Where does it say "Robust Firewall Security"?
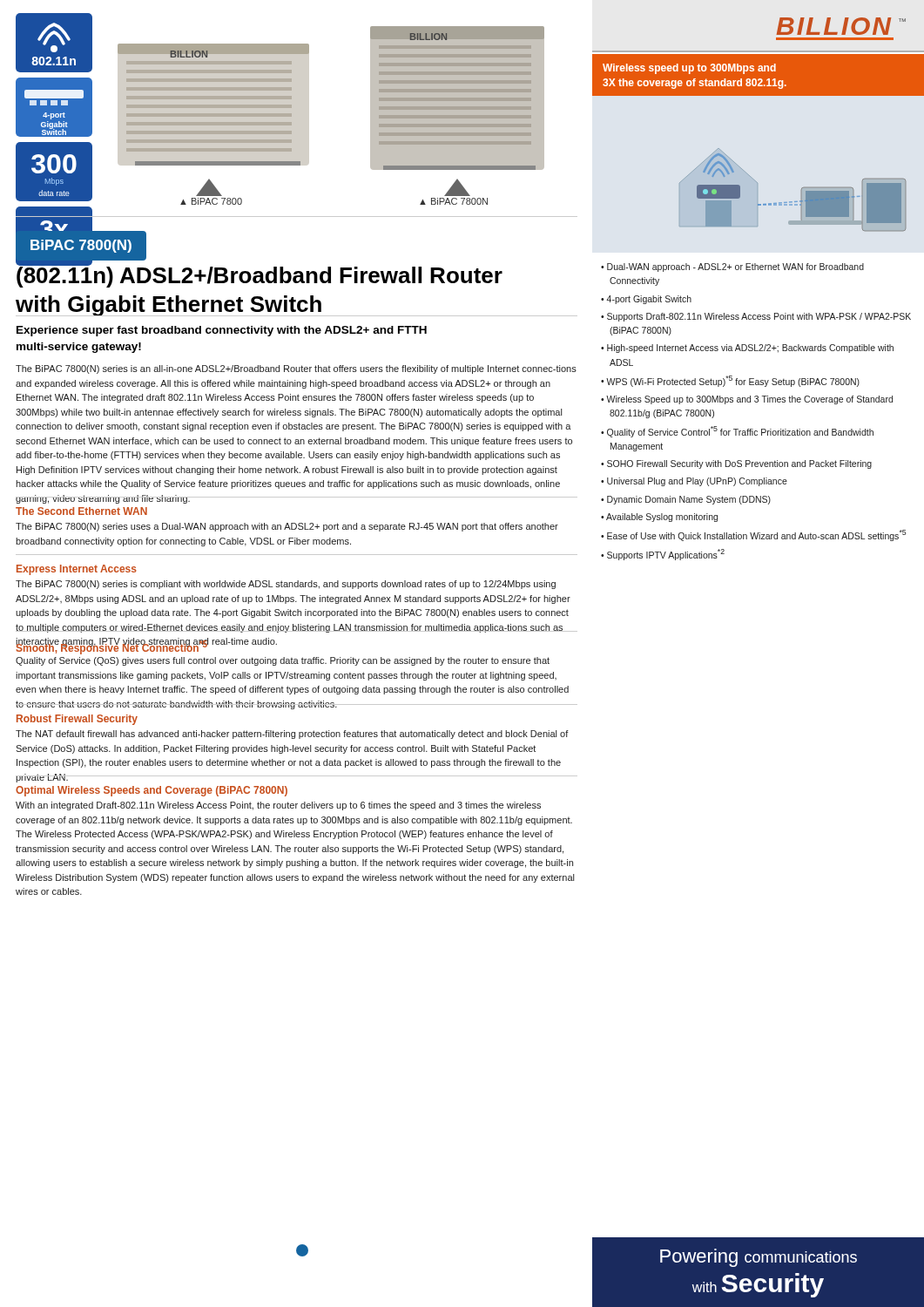 [77, 719]
